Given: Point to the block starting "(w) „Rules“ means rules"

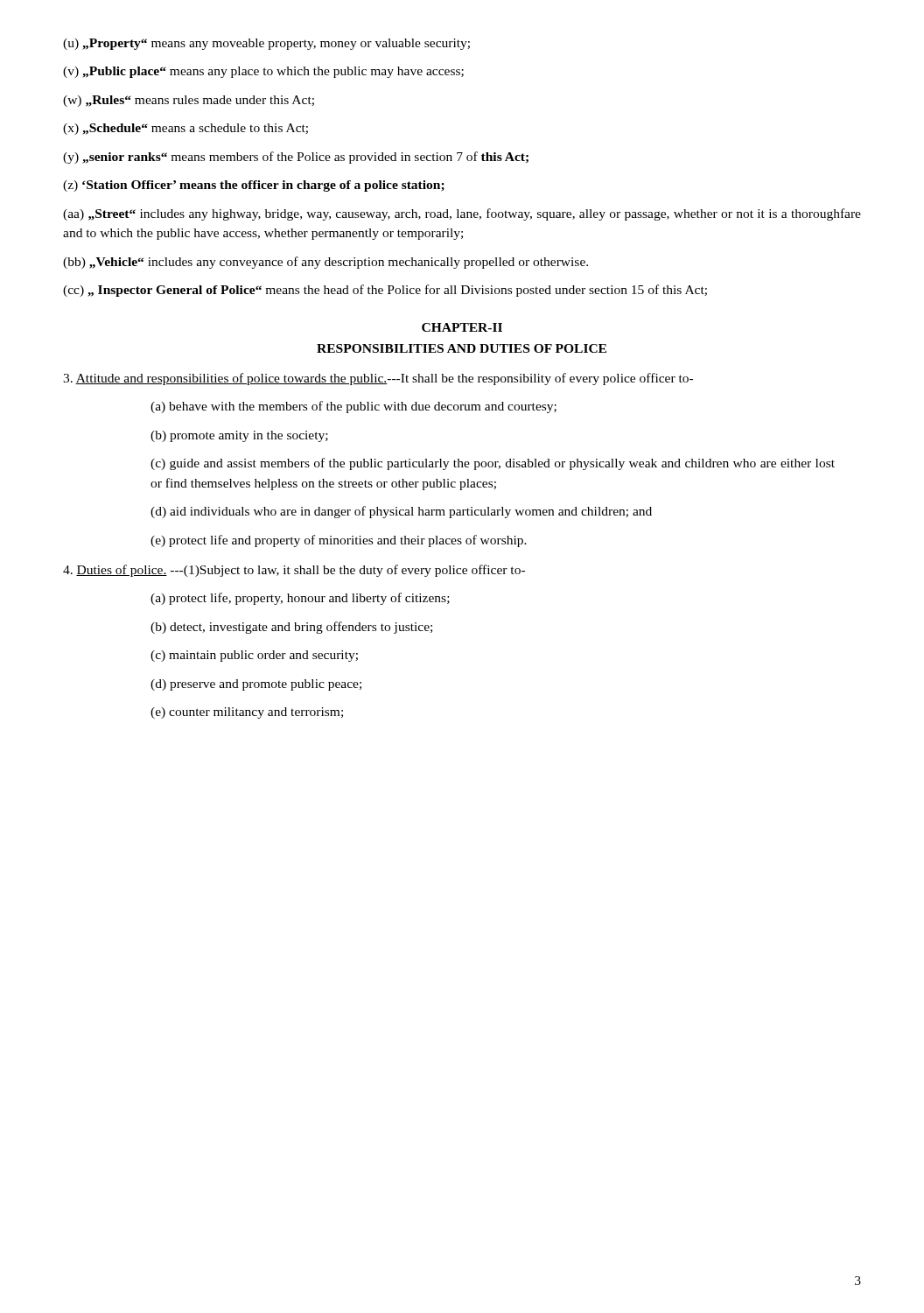Looking at the screenshot, I should [x=189, y=99].
